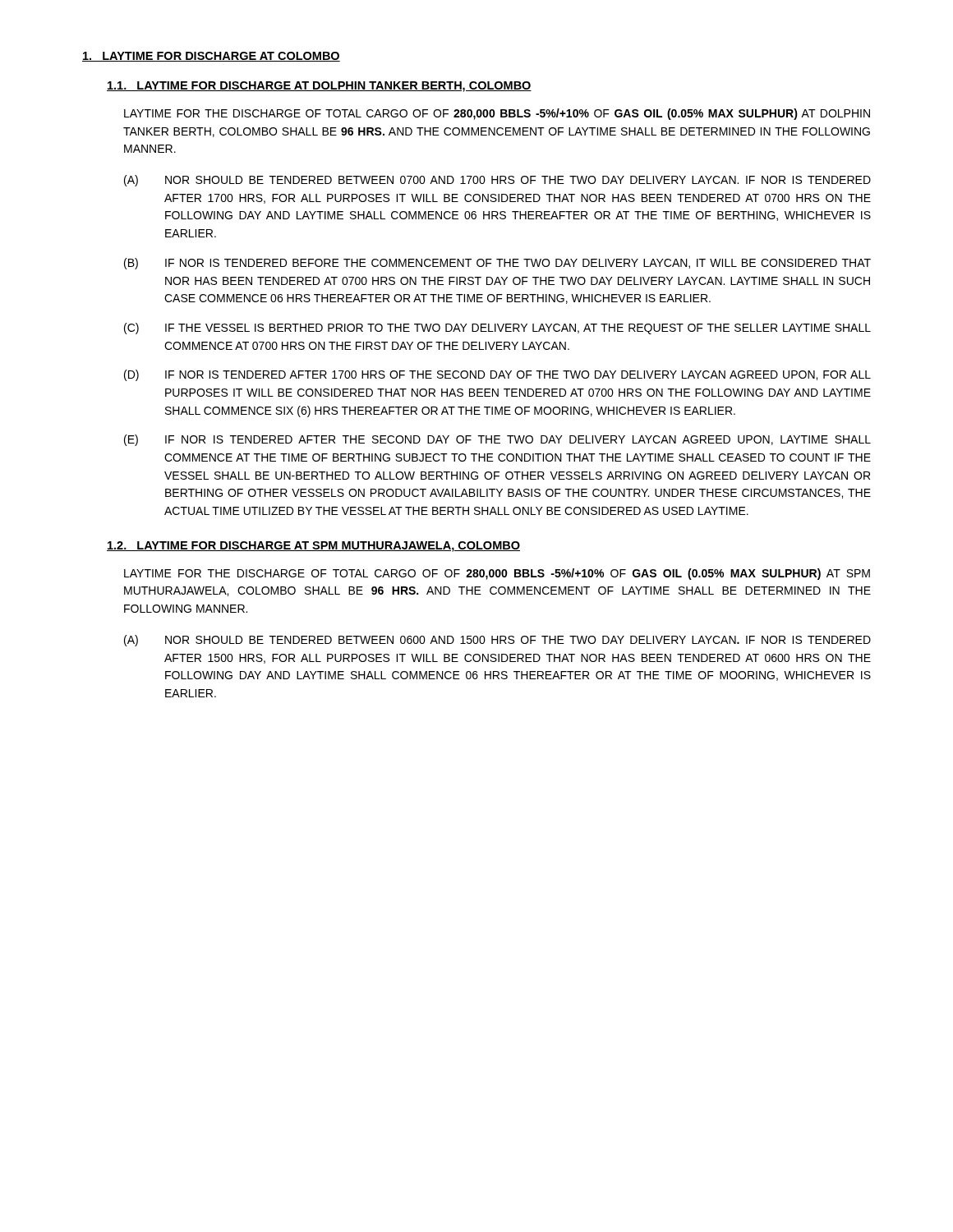Click on the list item that reads "(B) IF NOR IS TENDERED"
This screenshot has height=1232, width=953.
(x=497, y=281)
